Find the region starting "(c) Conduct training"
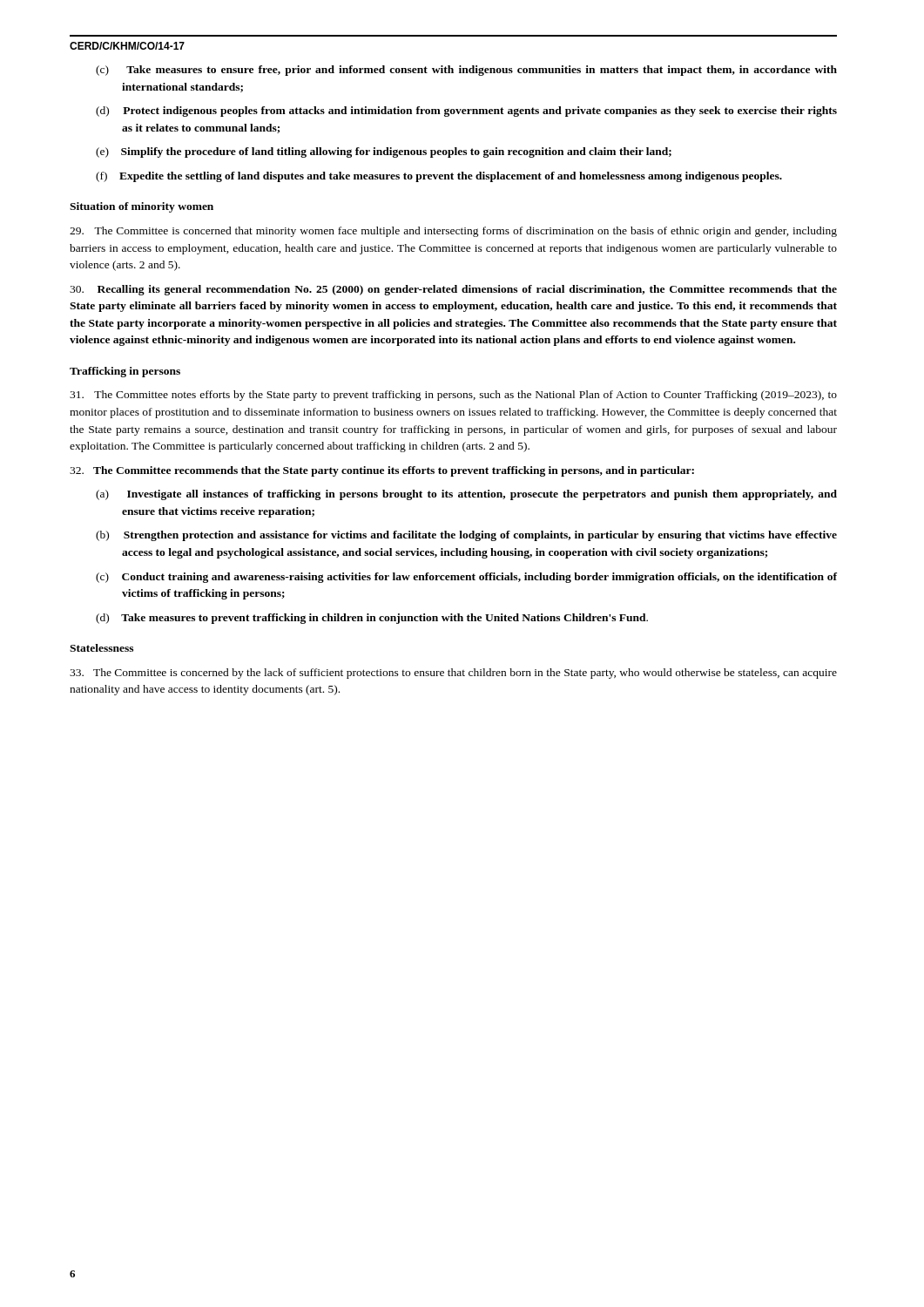Screen dimensions: 1307x924 [x=453, y=585]
